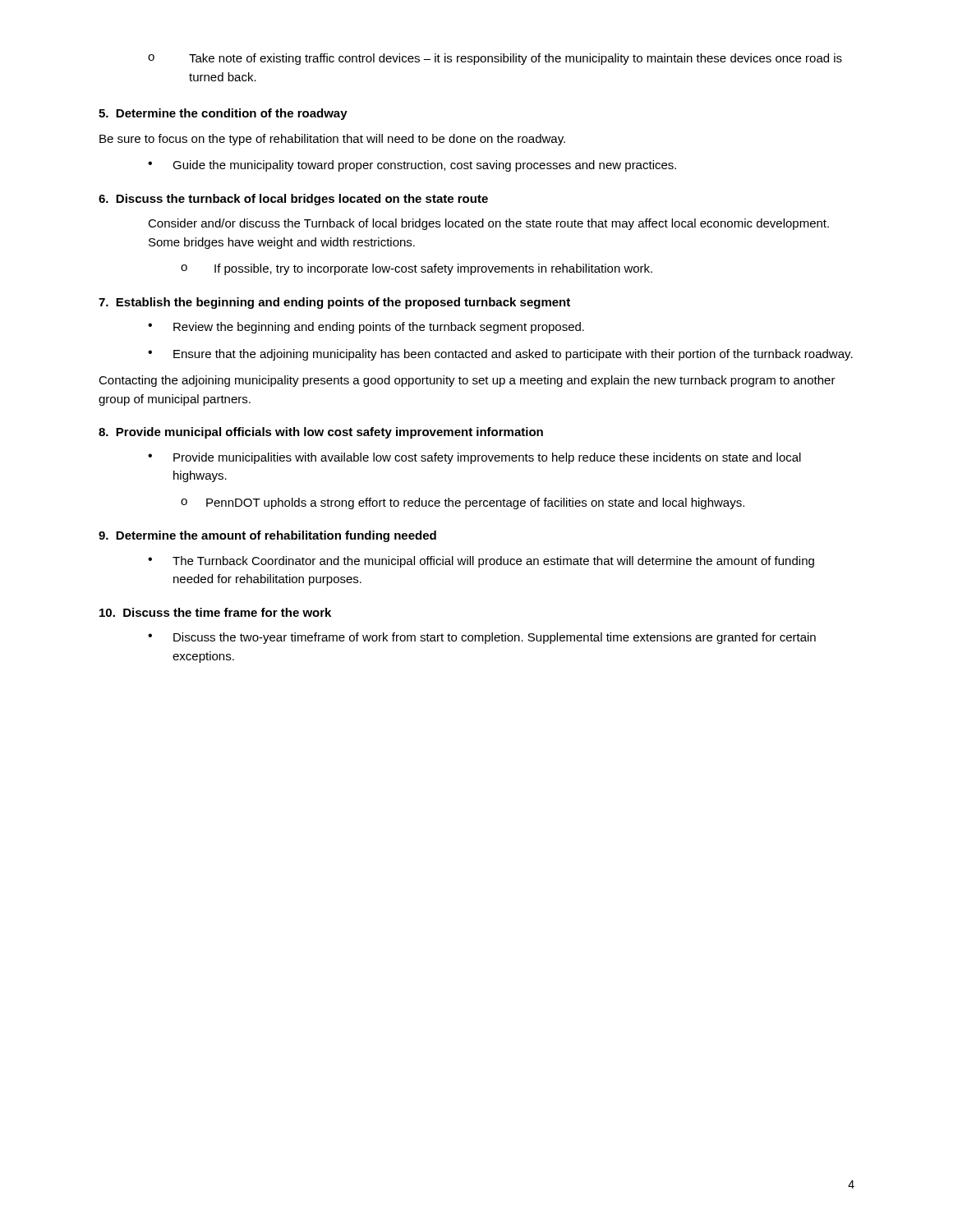Locate the list item containing "• Guide the municipality toward"
Viewport: 953px width, 1232px height.
[501, 165]
